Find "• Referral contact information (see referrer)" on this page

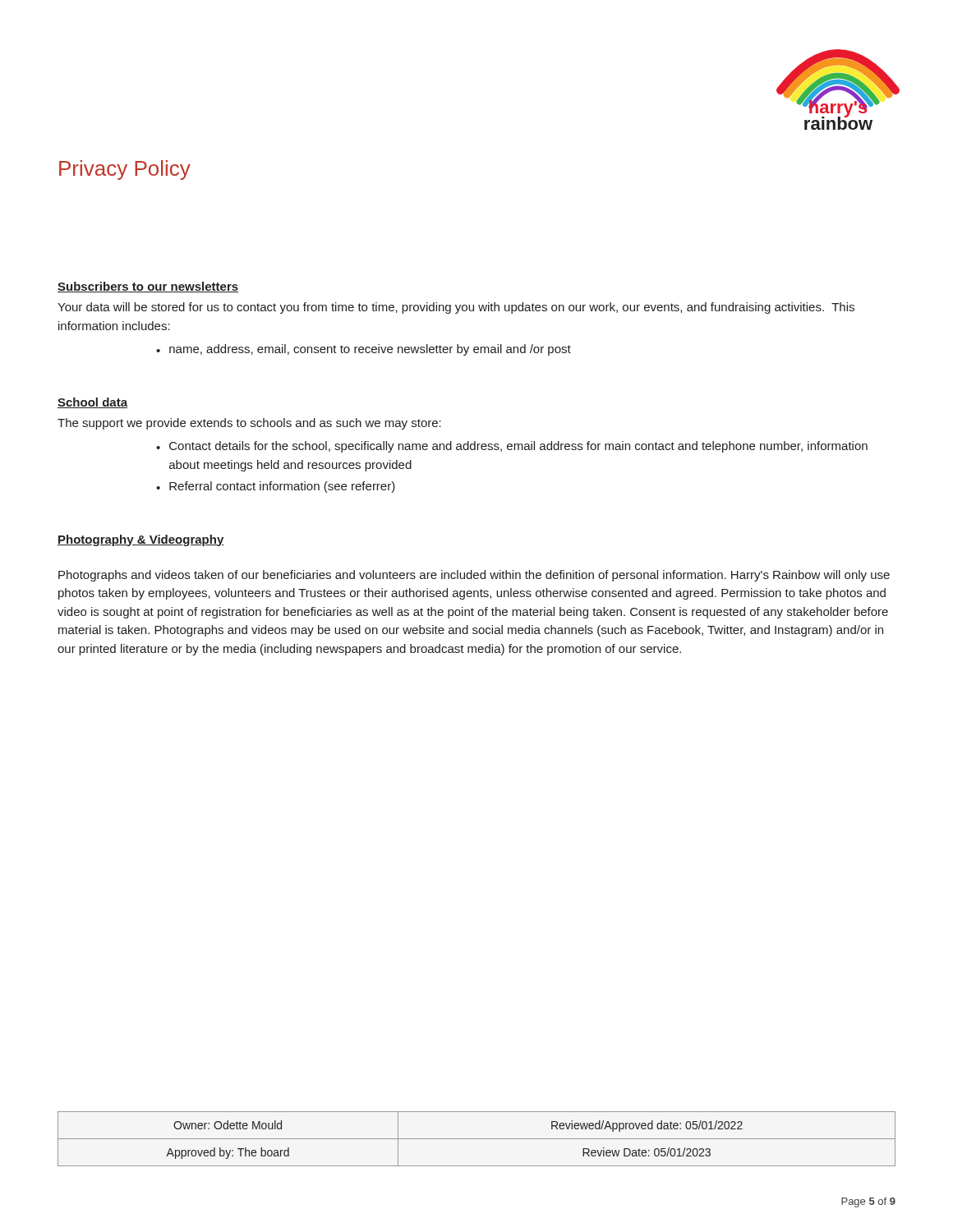pos(276,487)
